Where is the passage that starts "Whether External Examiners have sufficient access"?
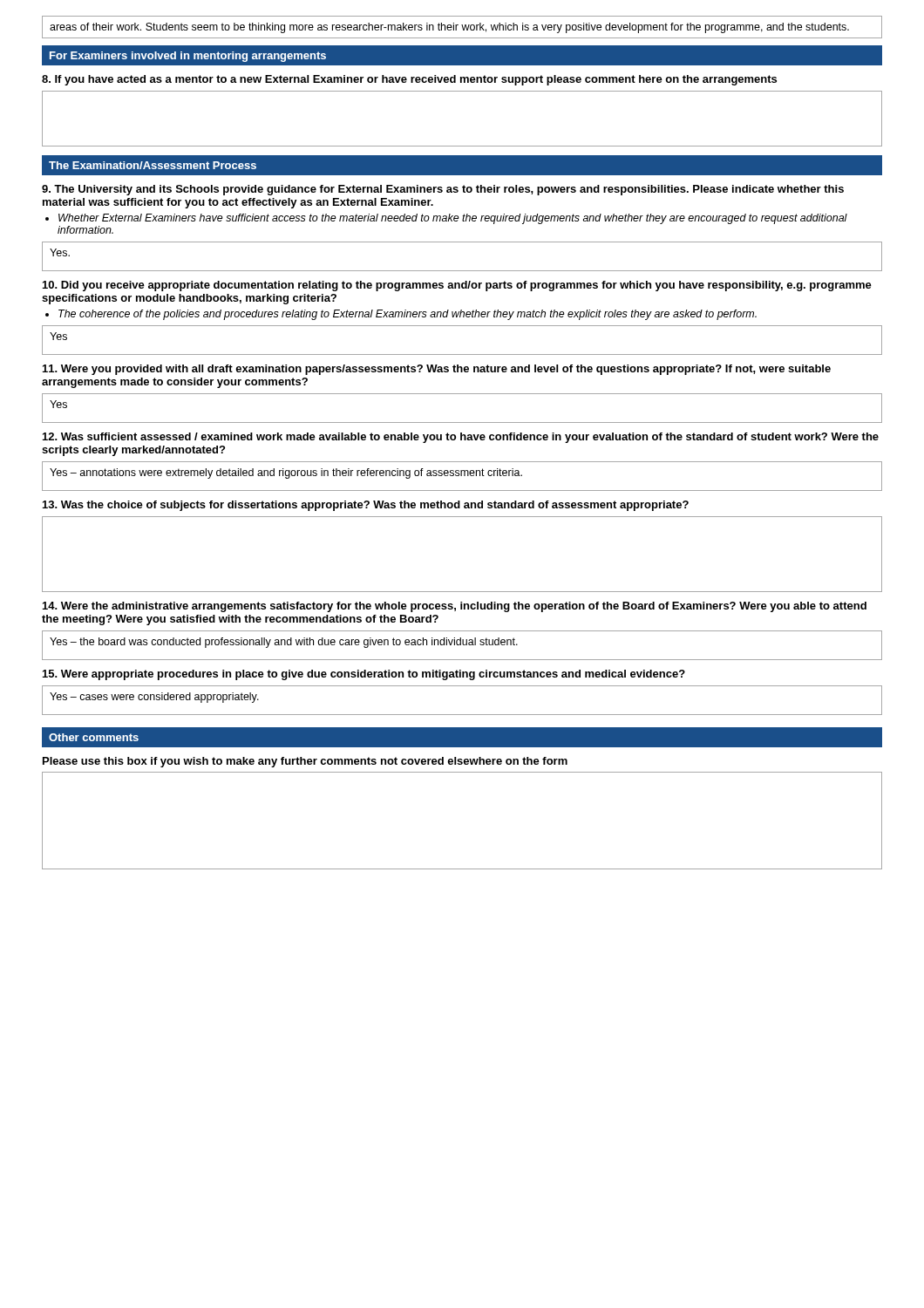Image resolution: width=924 pixels, height=1308 pixels. click(x=452, y=224)
